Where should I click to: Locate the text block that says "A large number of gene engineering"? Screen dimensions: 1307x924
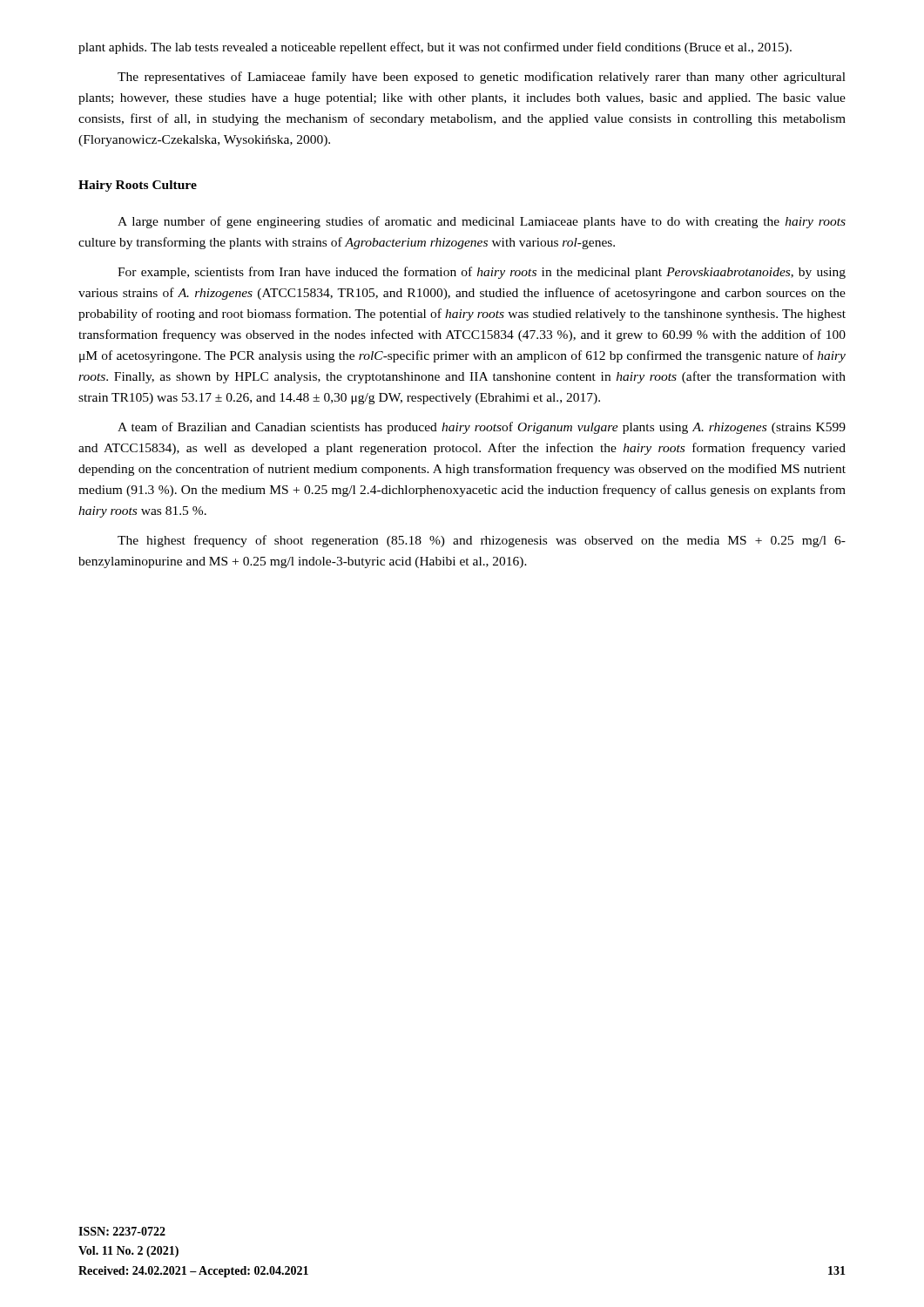click(462, 232)
